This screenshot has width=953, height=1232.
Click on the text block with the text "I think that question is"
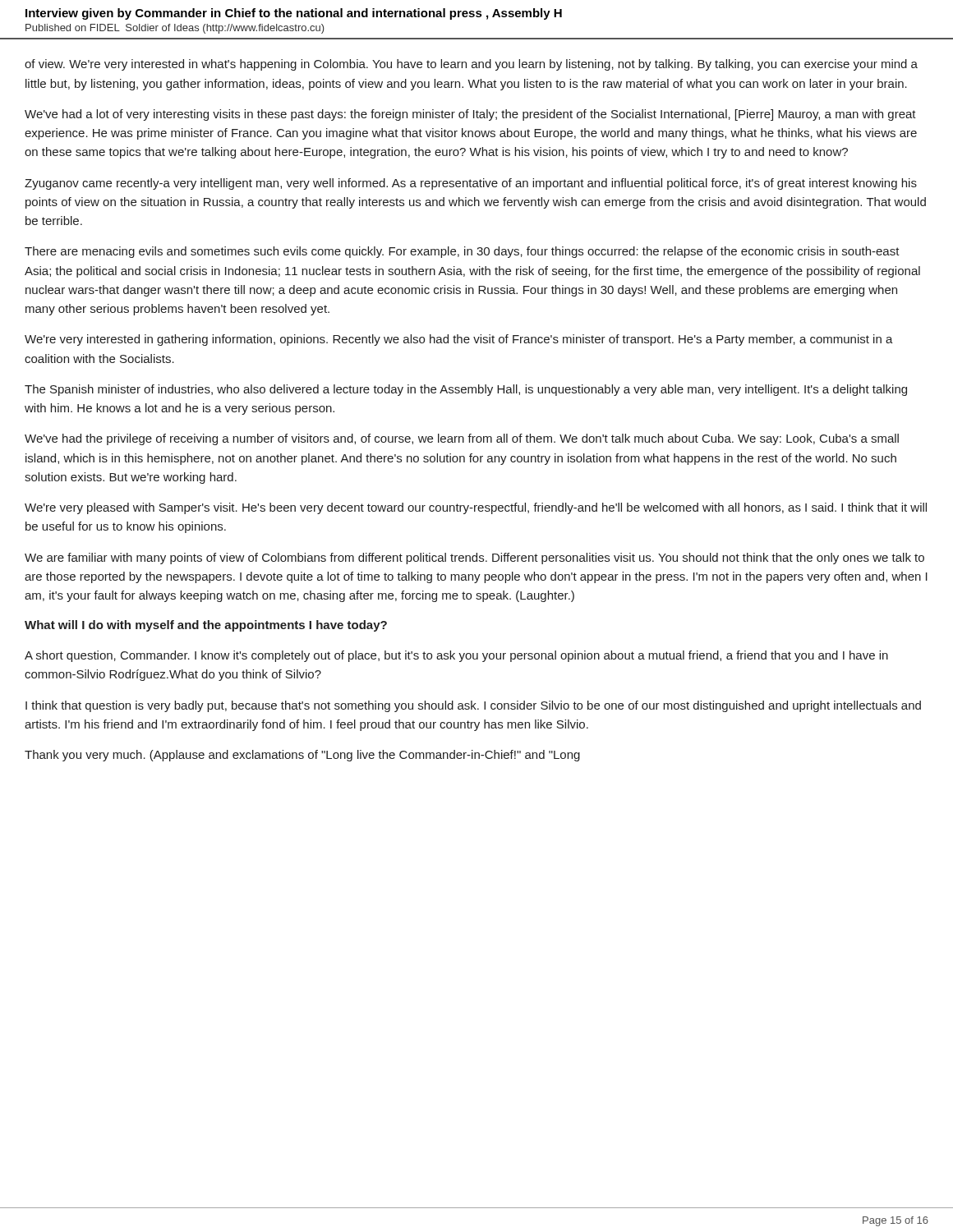point(473,714)
